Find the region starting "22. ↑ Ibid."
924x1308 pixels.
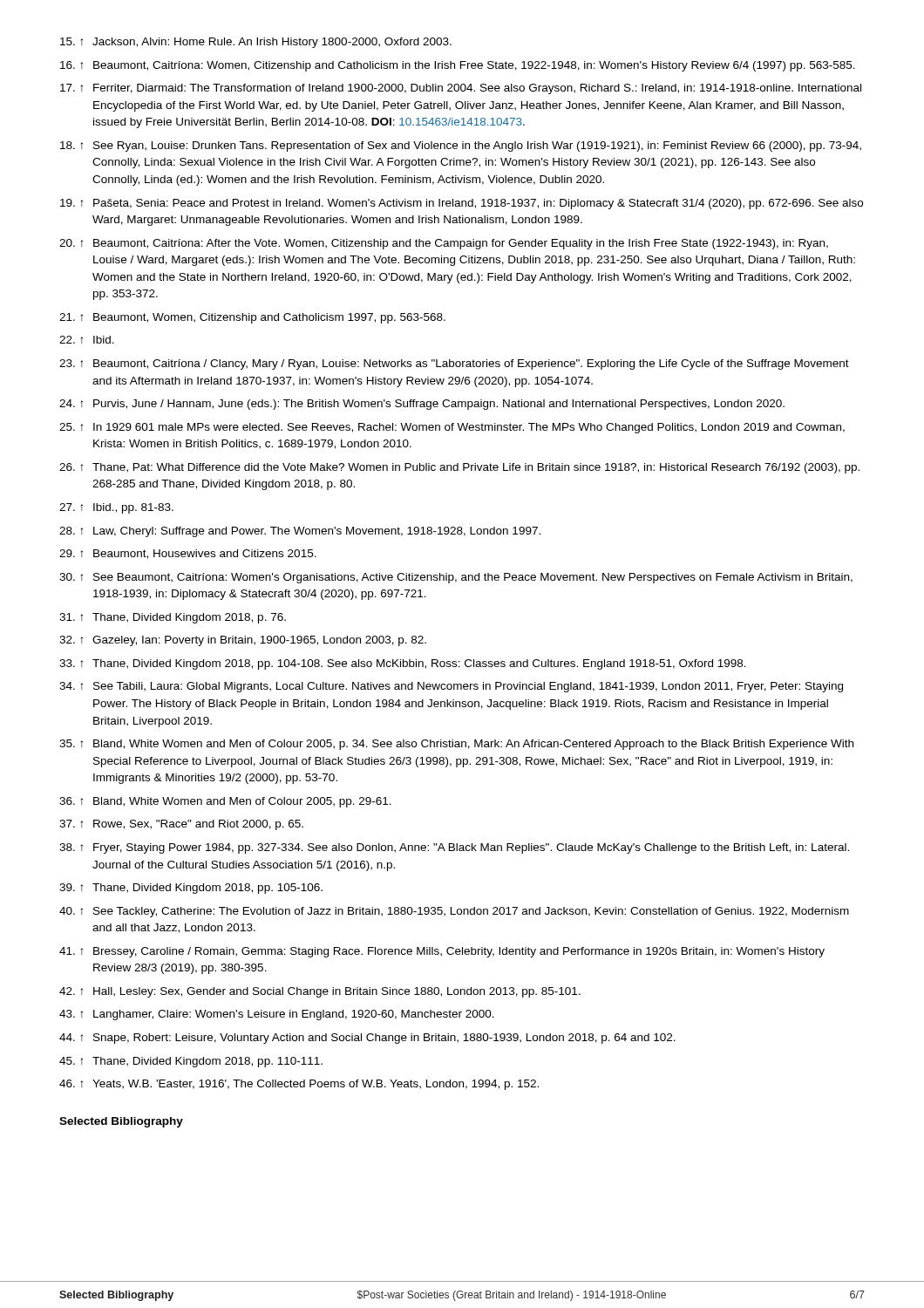[x=69, y=340]
